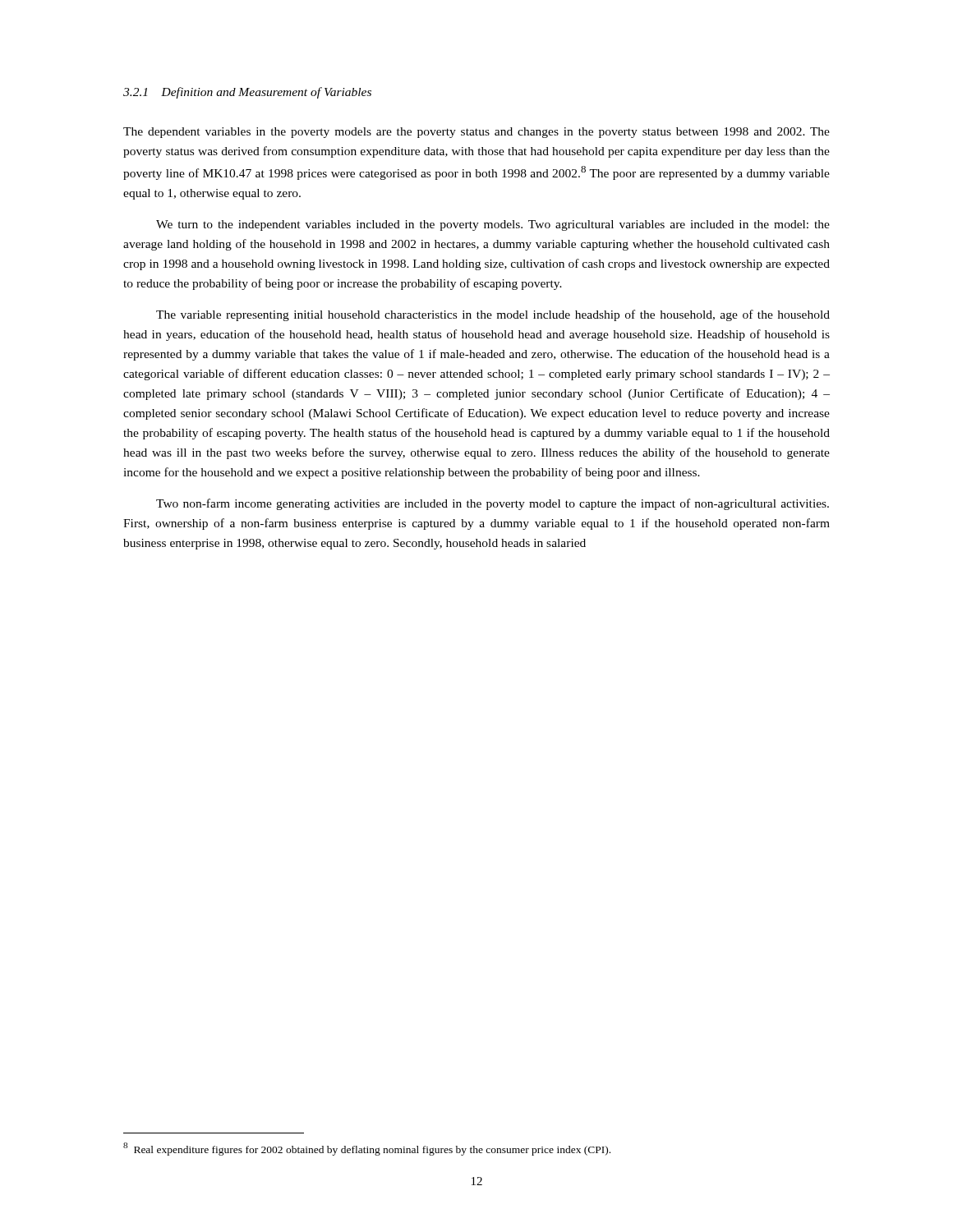Locate the block of text that opens with "The variable representing initial"
Viewport: 953px width, 1232px height.
pos(476,393)
